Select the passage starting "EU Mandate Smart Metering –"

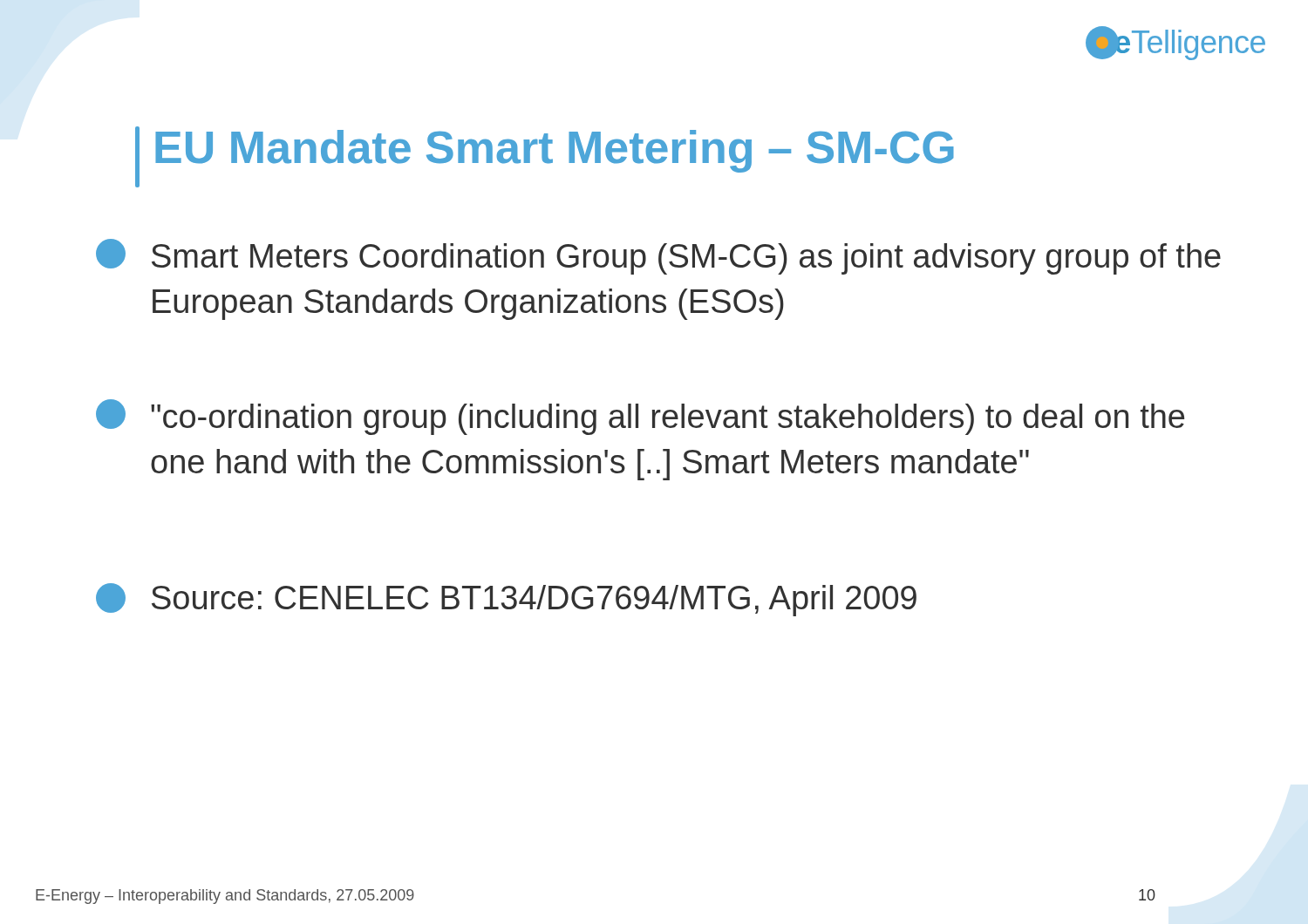pyautogui.click(x=554, y=147)
